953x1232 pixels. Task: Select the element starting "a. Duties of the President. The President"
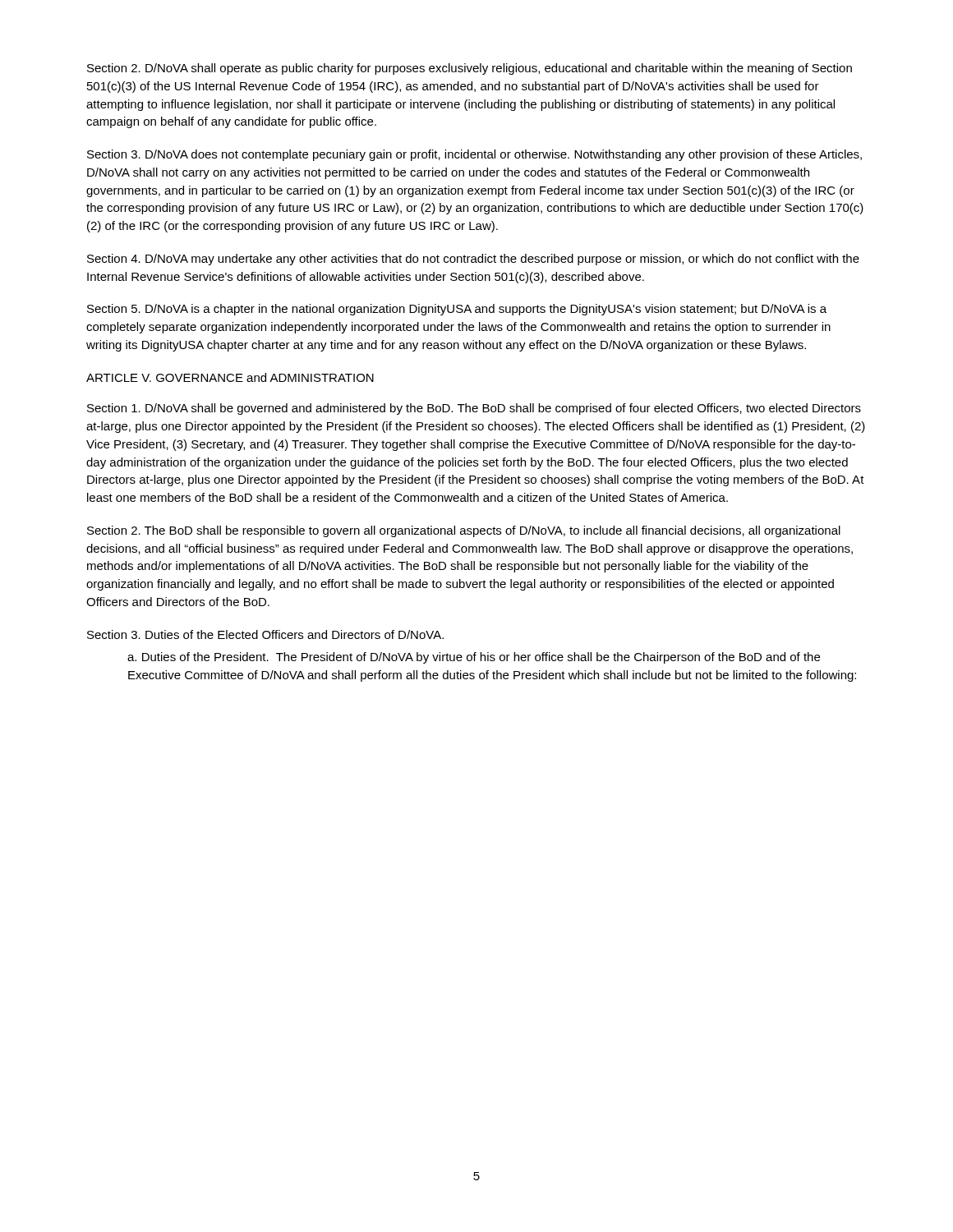click(x=492, y=666)
